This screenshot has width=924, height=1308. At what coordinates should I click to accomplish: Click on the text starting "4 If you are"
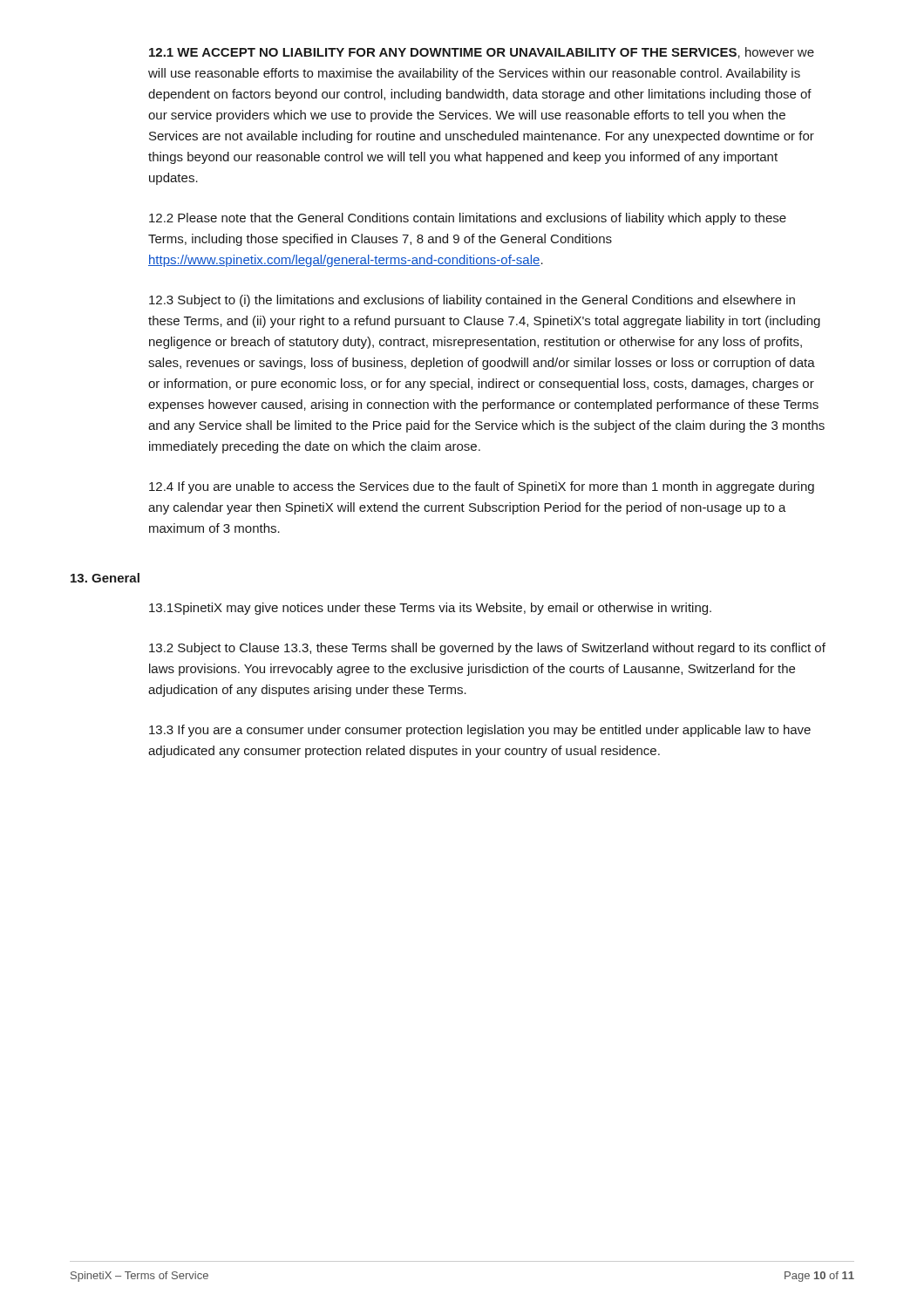(x=481, y=507)
